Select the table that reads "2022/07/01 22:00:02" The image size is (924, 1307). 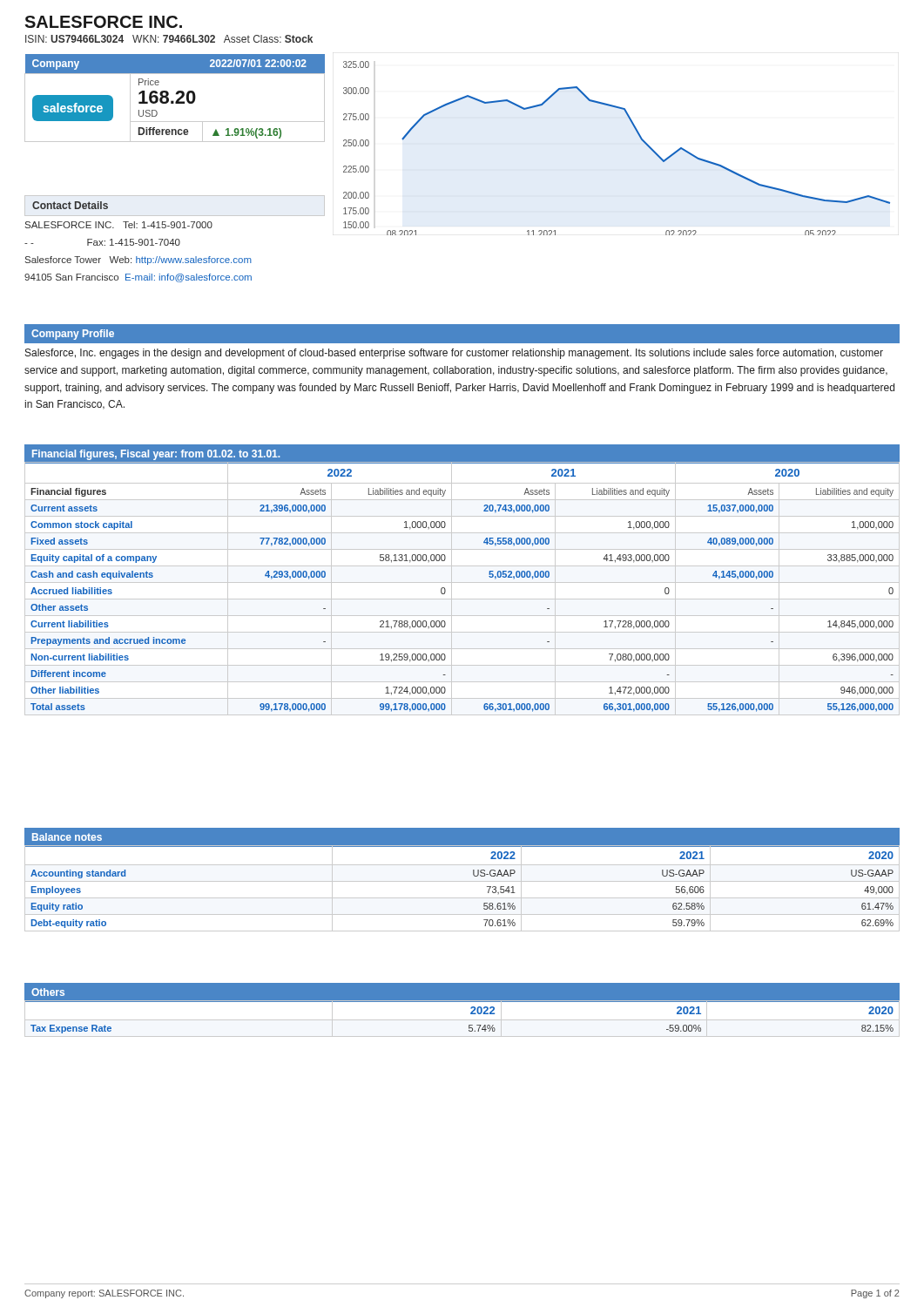[x=175, y=98]
